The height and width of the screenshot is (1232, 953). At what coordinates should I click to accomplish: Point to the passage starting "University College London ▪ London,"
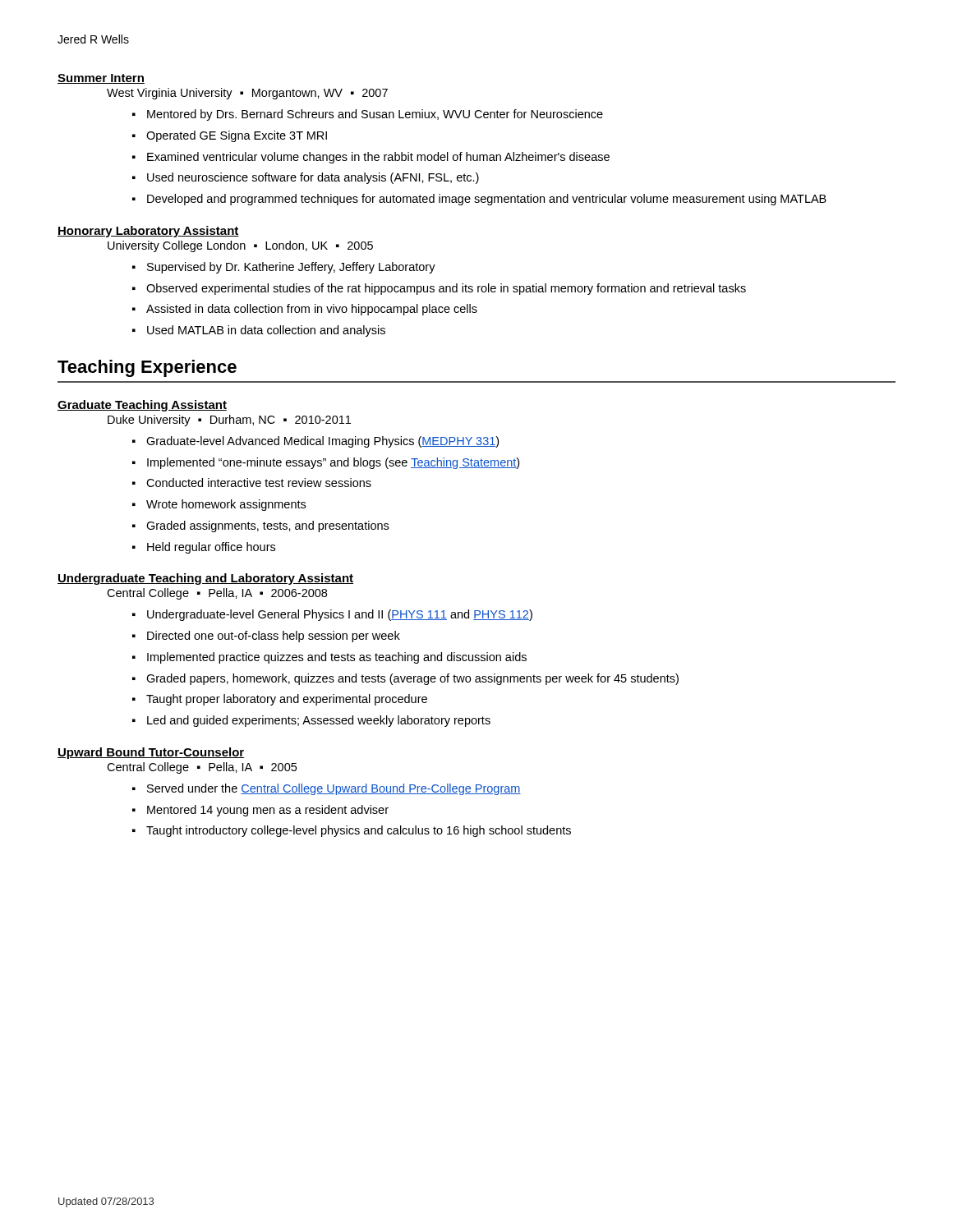[x=240, y=245]
